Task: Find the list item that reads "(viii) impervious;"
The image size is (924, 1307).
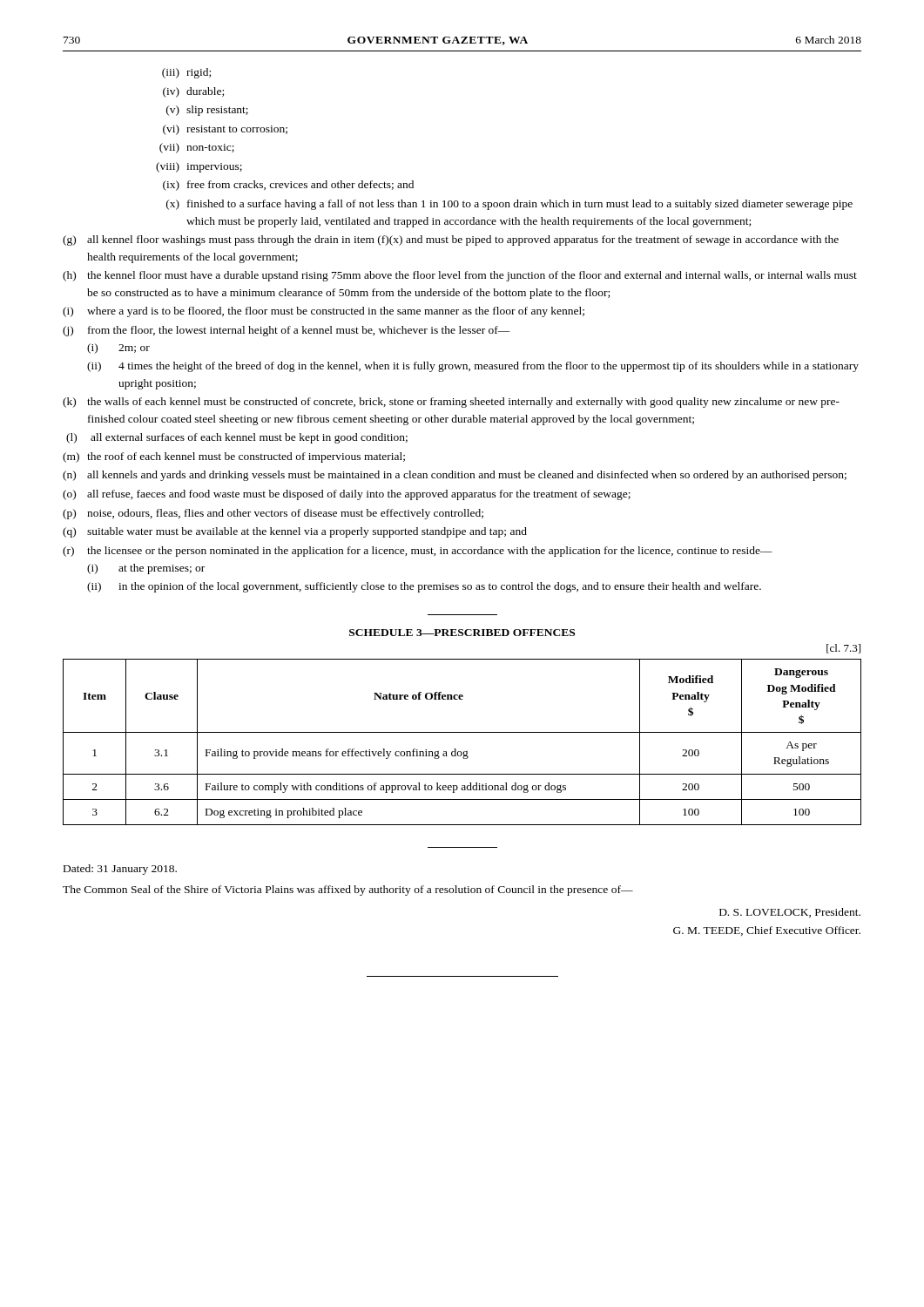Action: pyautogui.click(x=199, y=167)
